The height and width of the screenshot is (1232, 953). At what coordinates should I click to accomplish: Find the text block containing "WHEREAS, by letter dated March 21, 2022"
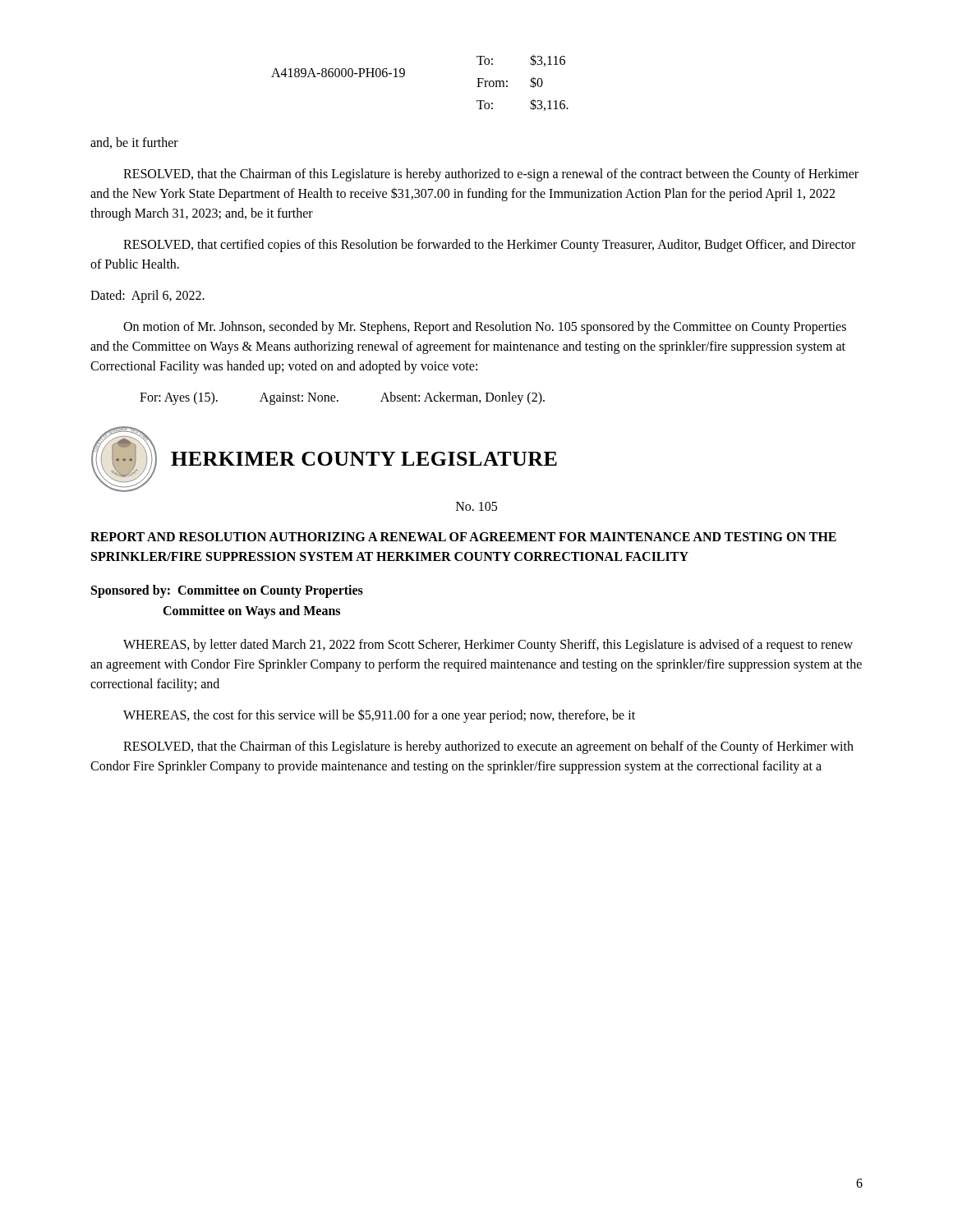pyautogui.click(x=476, y=664)
